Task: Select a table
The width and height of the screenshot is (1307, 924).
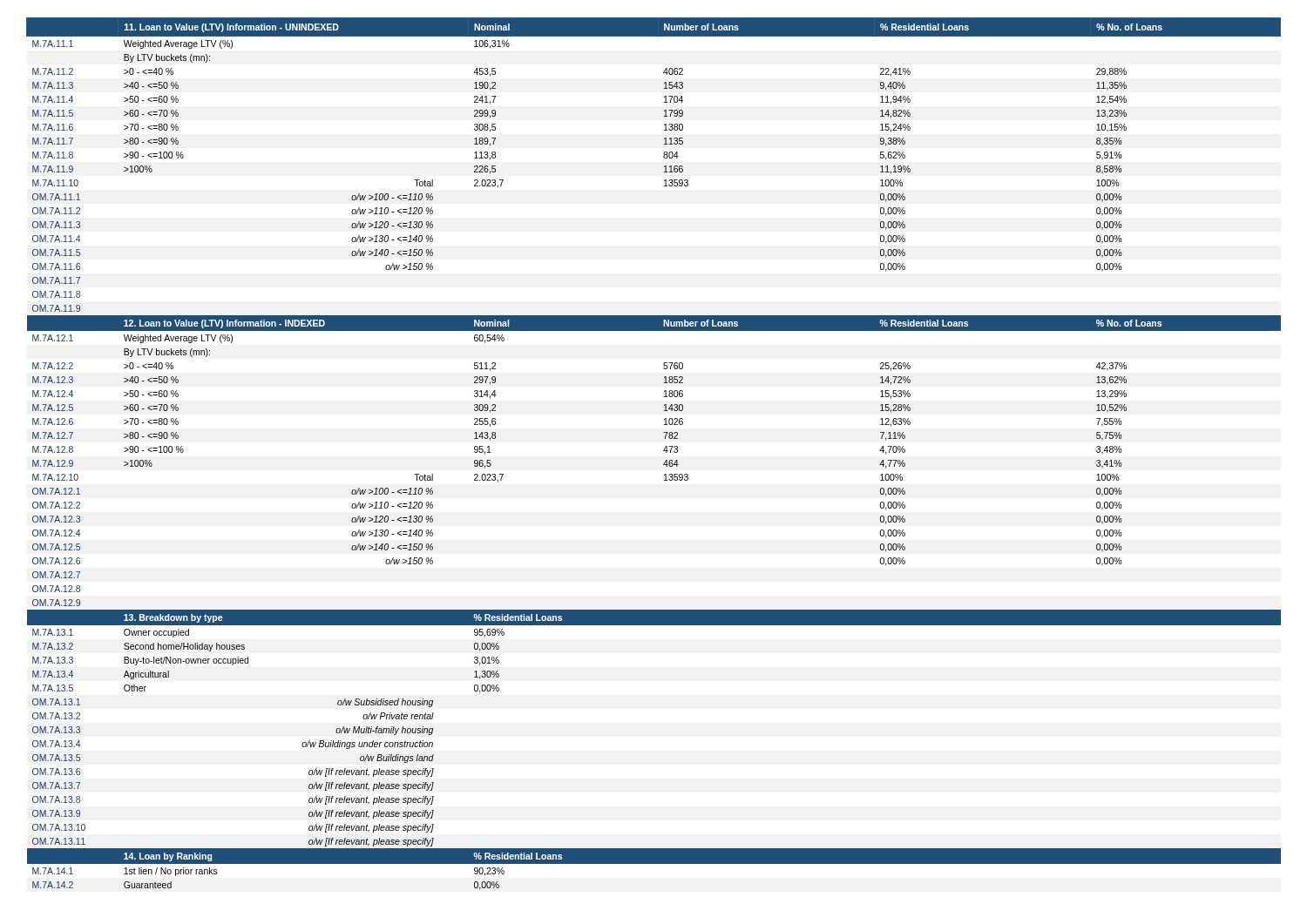Action: coord(654,455)
